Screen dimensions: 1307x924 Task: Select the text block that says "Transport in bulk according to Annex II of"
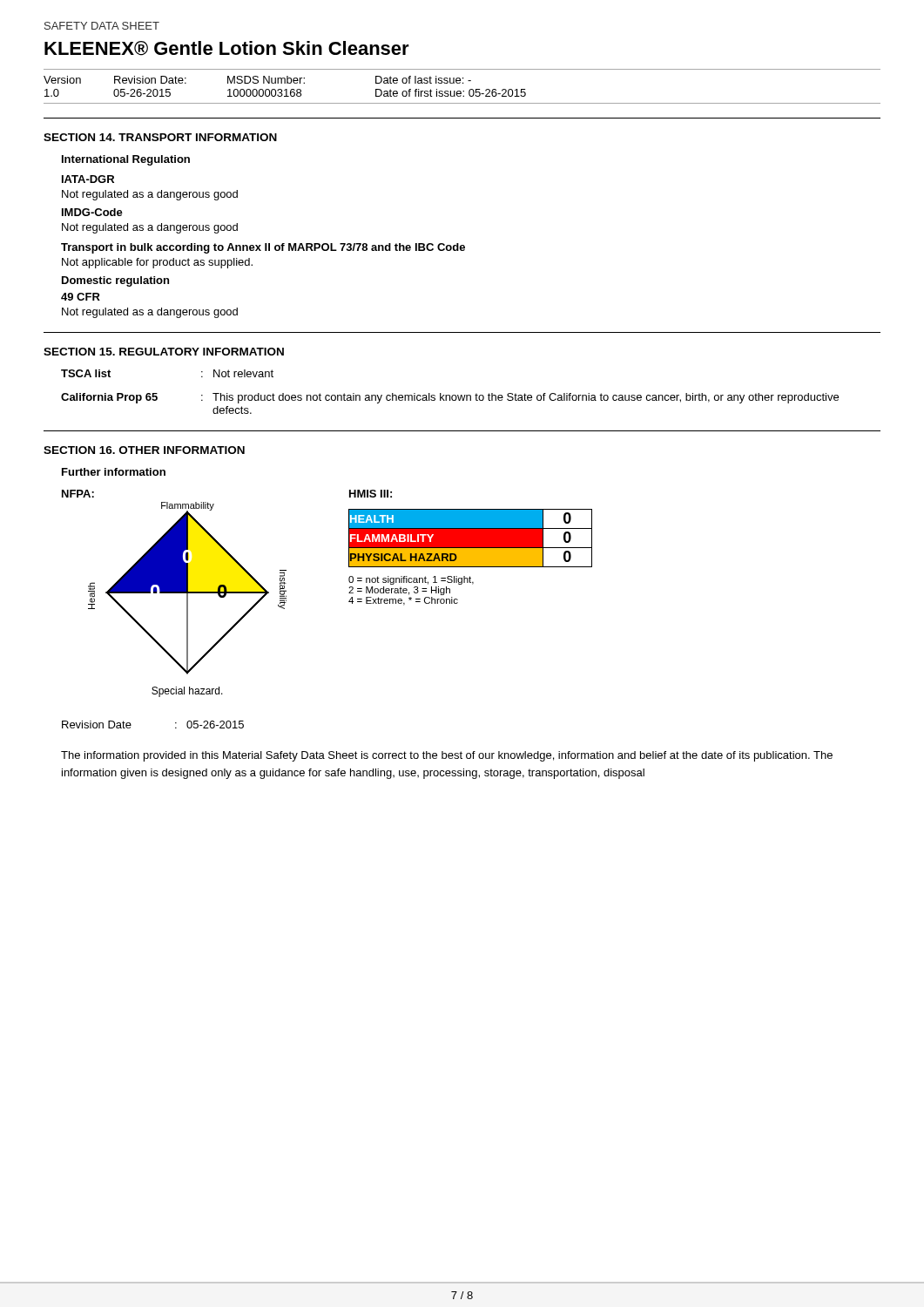coord(471,254)
